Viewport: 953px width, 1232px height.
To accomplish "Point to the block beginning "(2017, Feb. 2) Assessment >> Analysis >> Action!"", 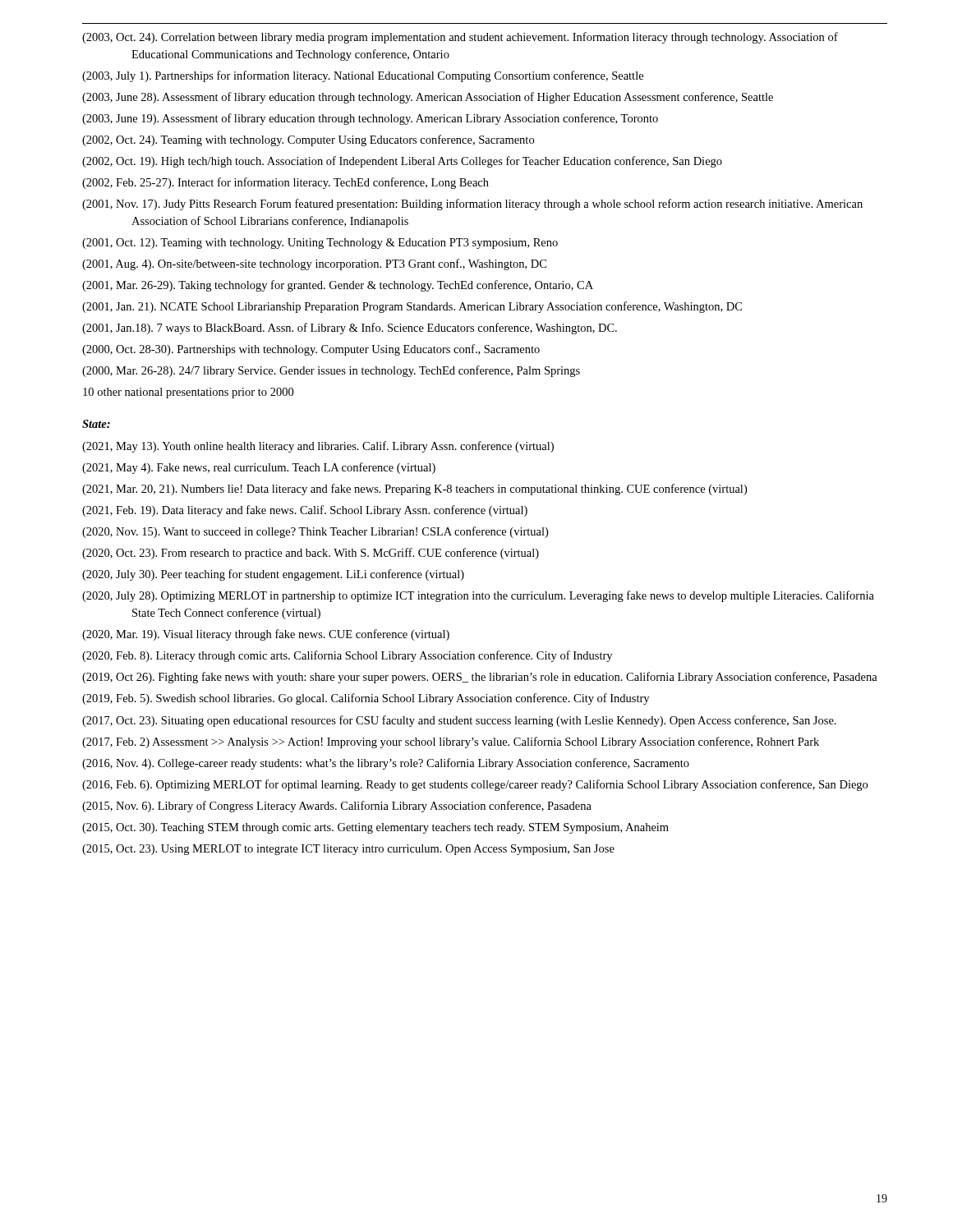I will 451,741.
